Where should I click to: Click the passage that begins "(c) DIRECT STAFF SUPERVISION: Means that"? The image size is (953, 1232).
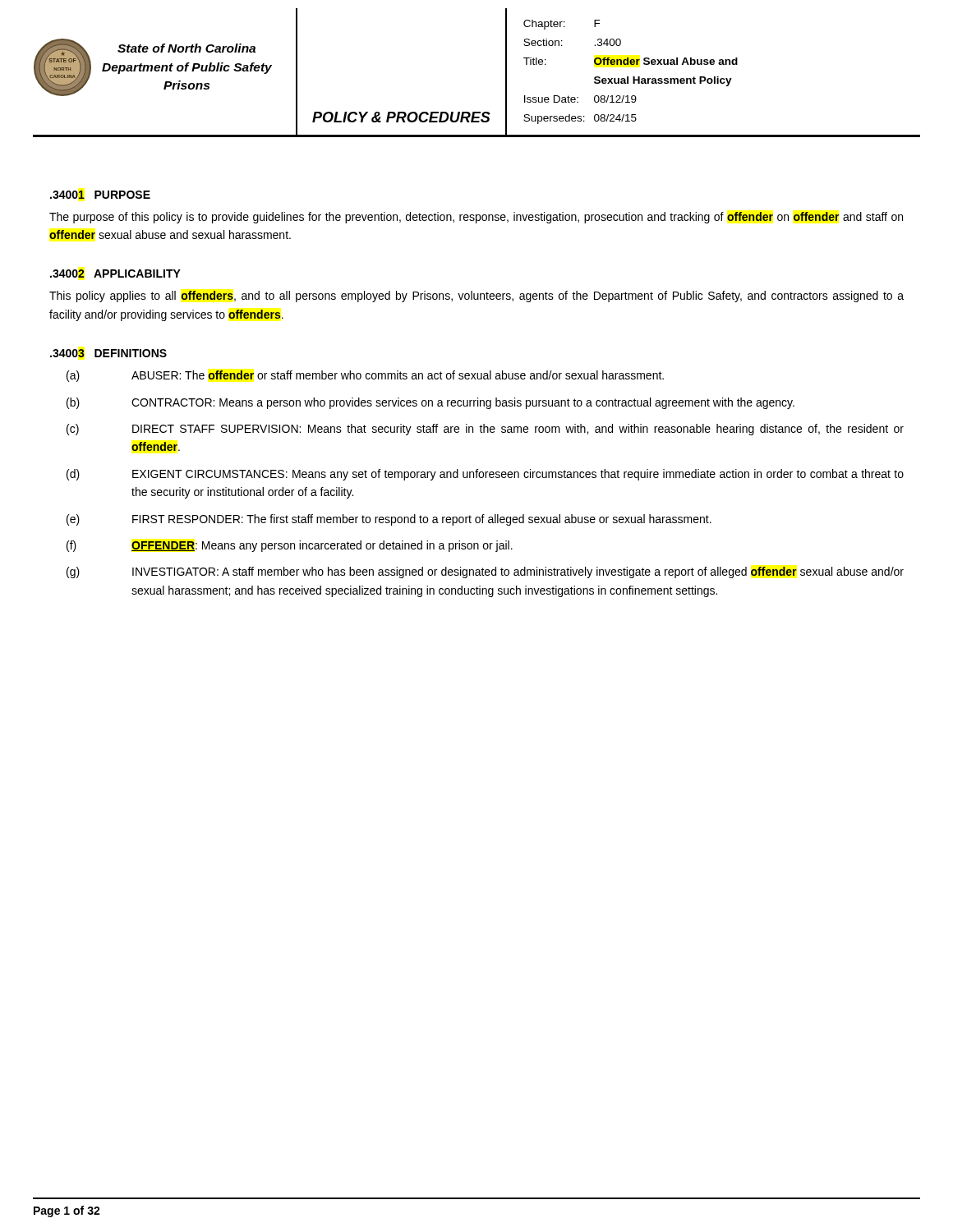[476, 438]
